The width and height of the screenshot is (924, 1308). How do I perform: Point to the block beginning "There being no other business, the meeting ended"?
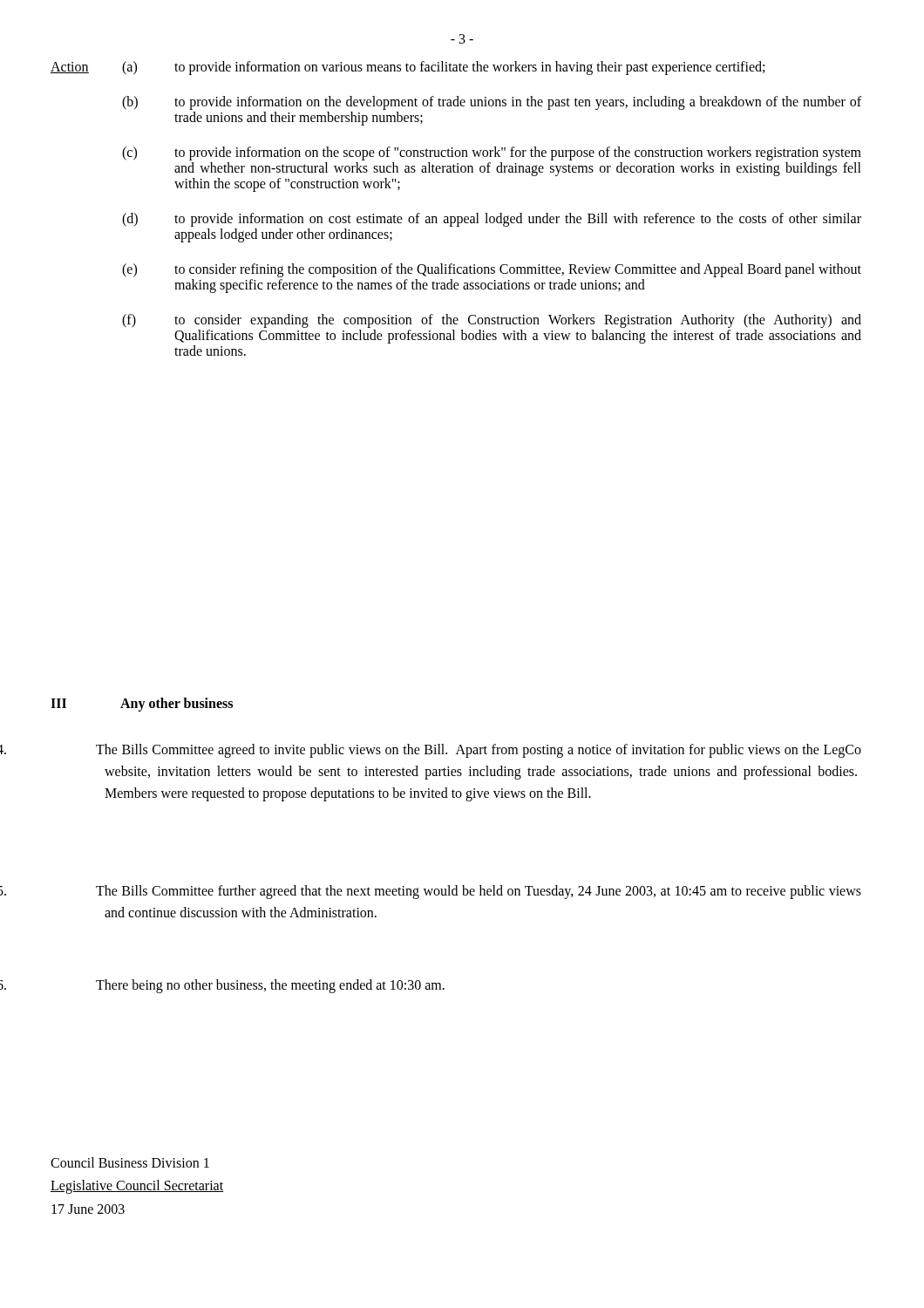tap(248, 986)
